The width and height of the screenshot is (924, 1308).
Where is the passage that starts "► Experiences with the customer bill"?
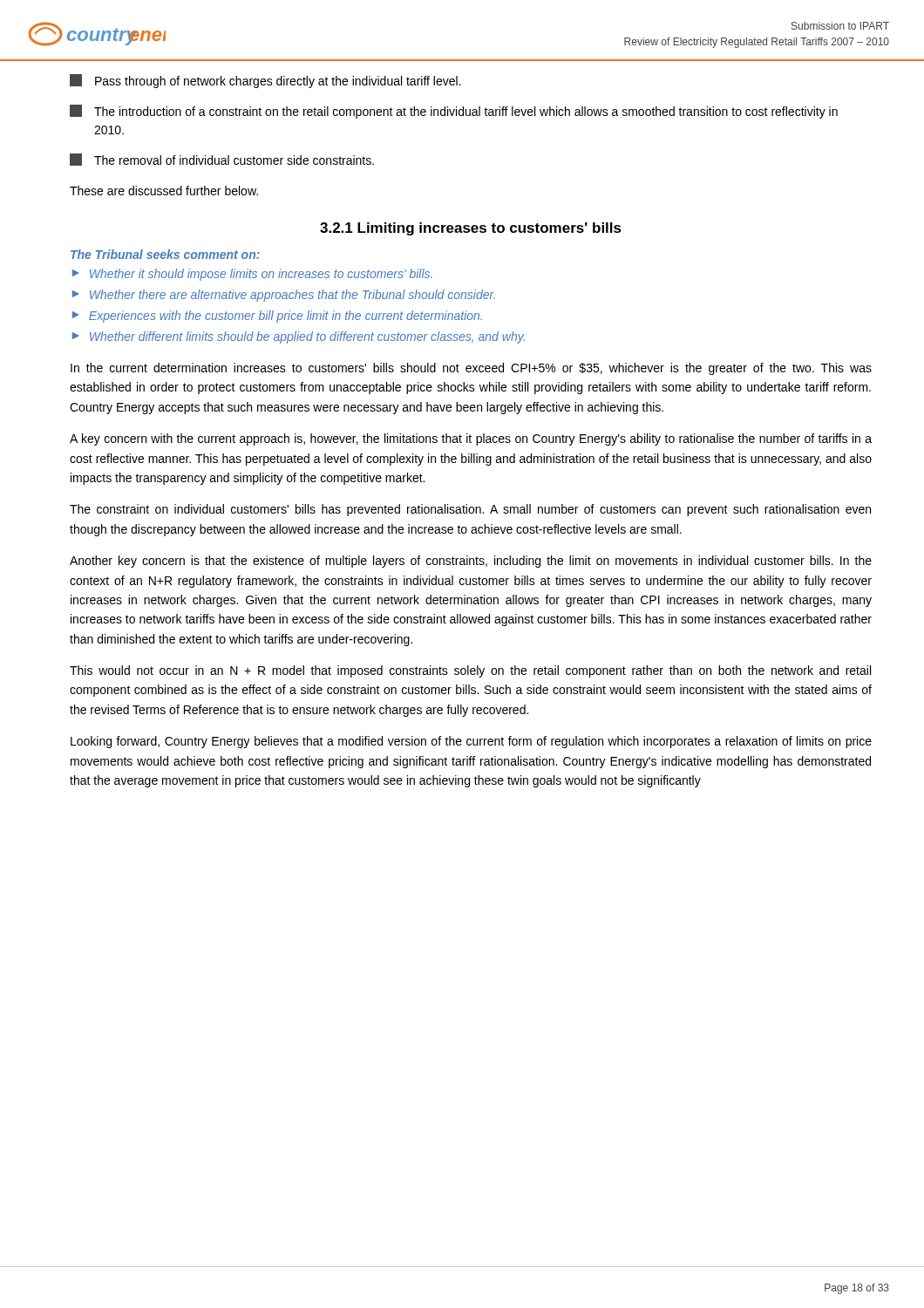pos(277,316)
